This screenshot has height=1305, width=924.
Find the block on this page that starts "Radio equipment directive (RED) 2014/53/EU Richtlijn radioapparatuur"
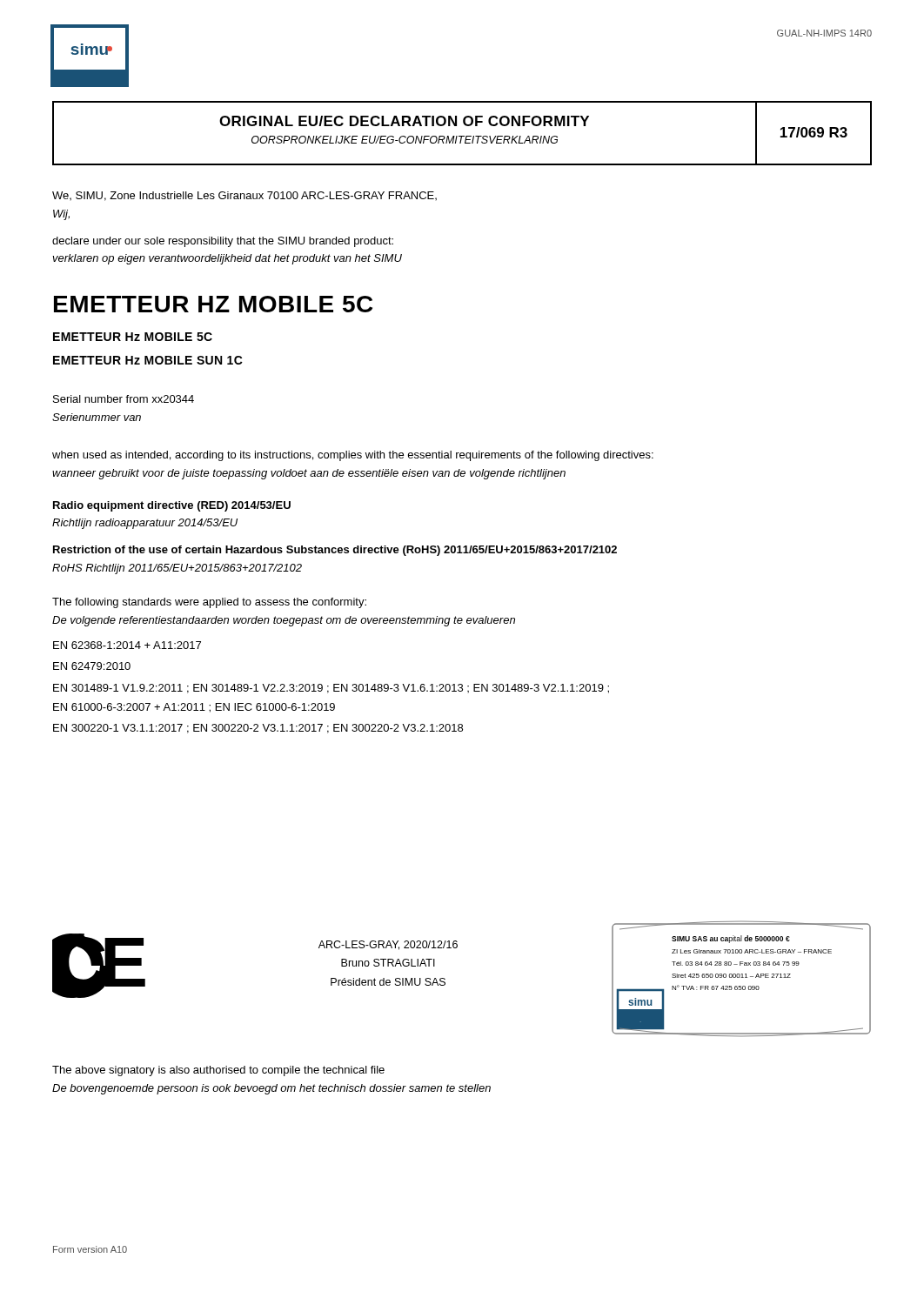172,514
